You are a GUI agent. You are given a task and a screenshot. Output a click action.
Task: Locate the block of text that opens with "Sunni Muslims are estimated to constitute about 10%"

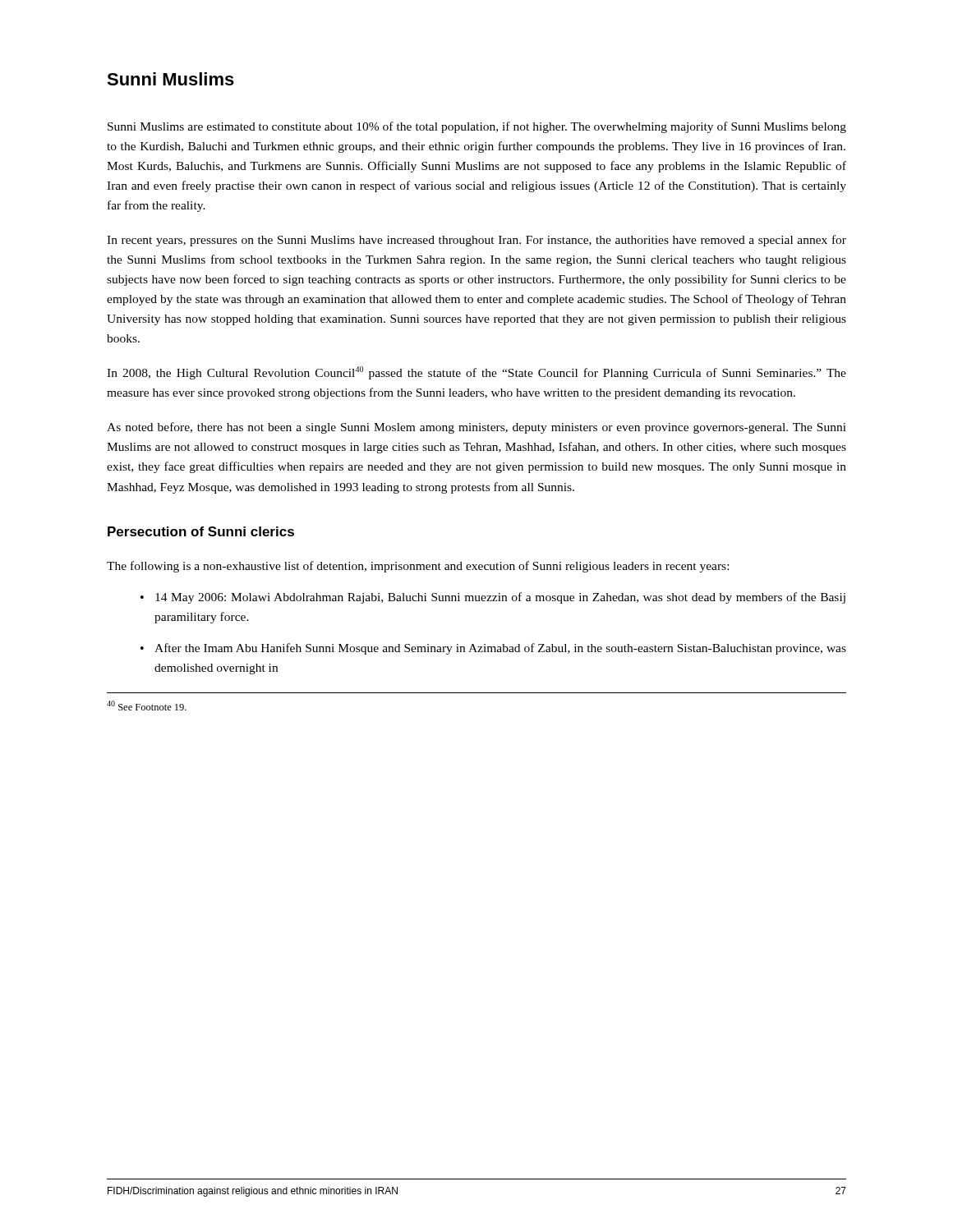point(476,166)
